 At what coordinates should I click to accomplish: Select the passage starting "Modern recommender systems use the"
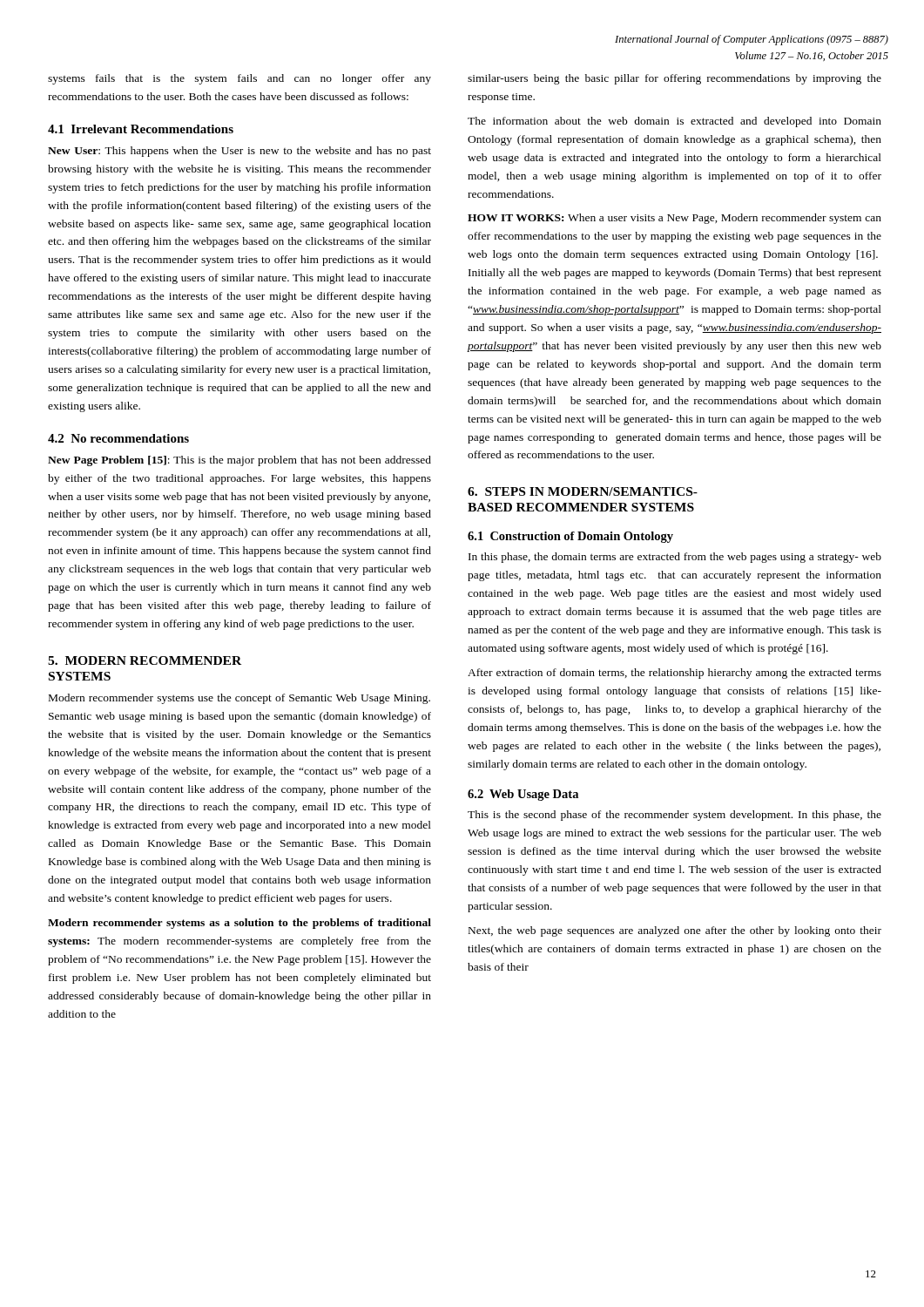tap(239, 799)
